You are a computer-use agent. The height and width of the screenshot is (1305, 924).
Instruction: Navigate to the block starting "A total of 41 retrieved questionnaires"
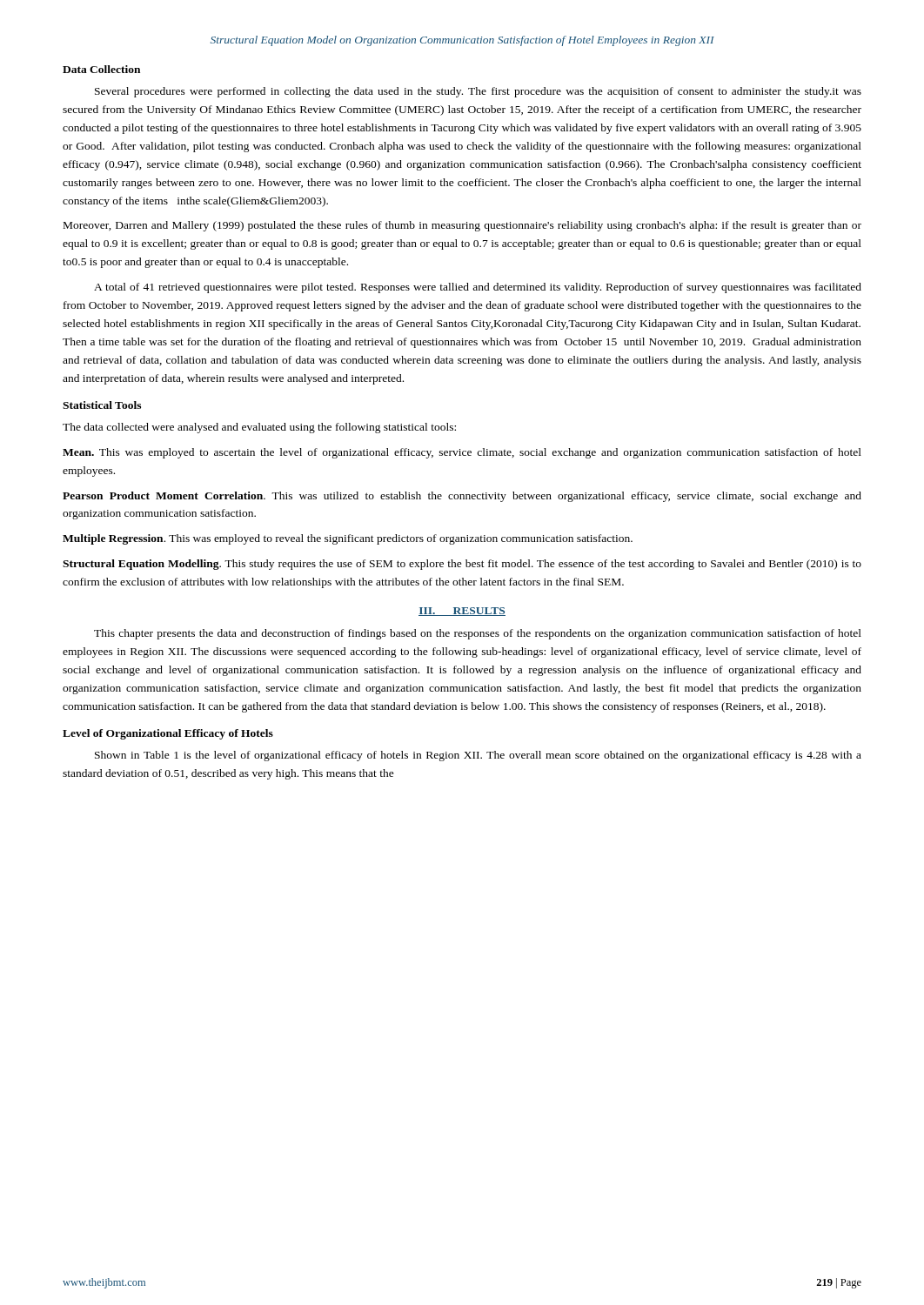462,333
